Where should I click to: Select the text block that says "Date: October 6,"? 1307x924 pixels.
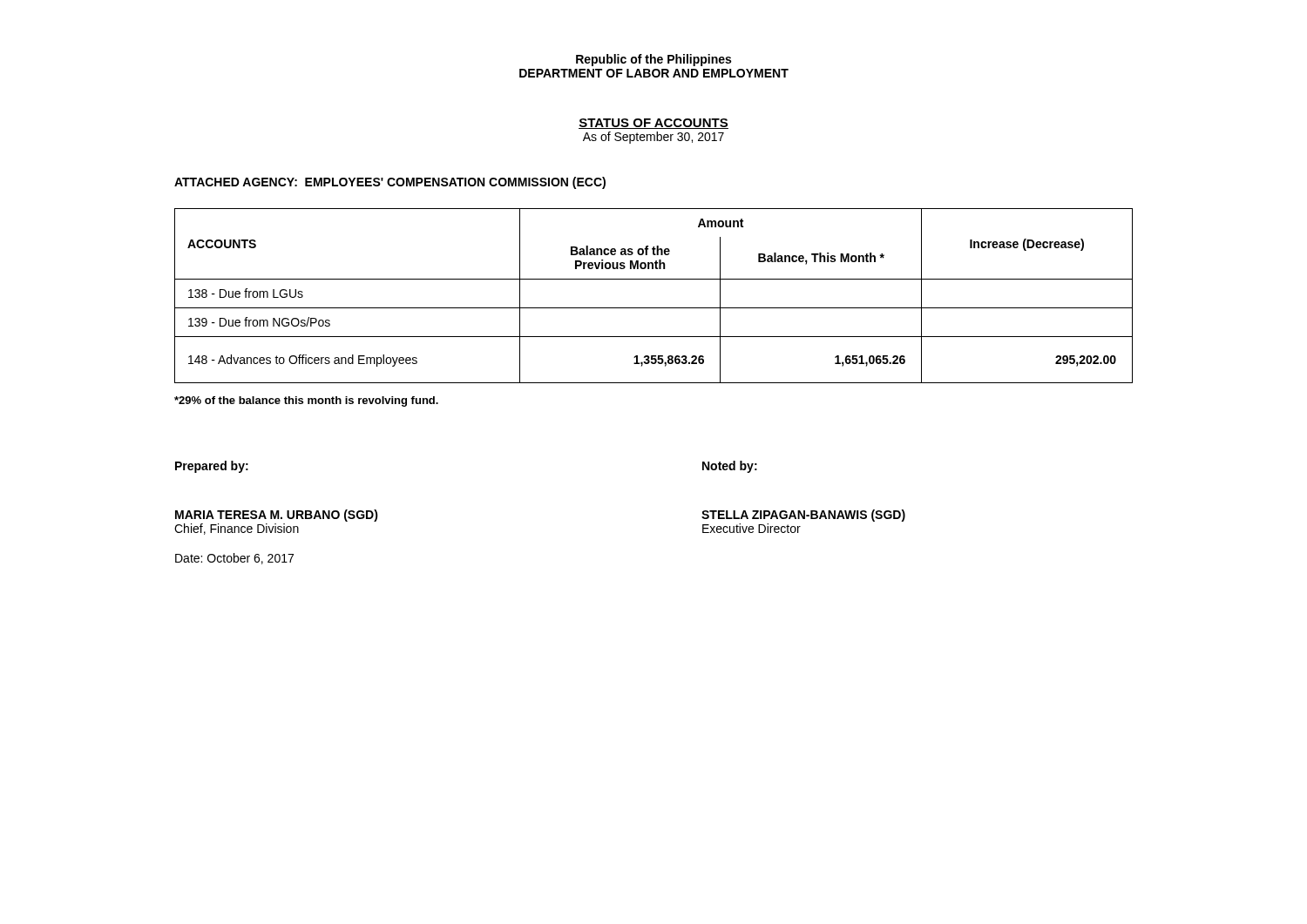point(234,558)
